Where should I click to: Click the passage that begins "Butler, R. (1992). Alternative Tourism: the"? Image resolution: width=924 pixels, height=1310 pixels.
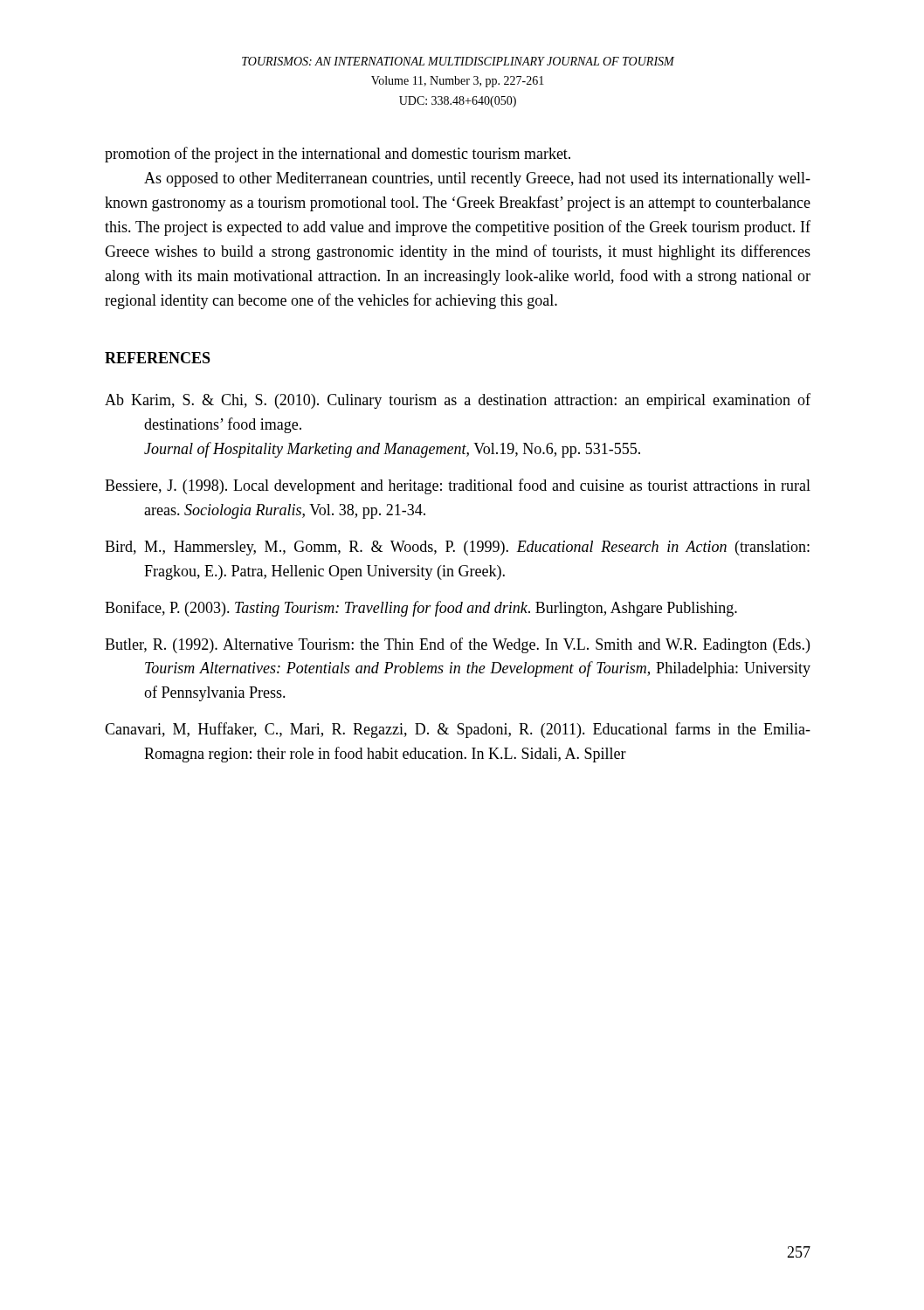(458, 668)
